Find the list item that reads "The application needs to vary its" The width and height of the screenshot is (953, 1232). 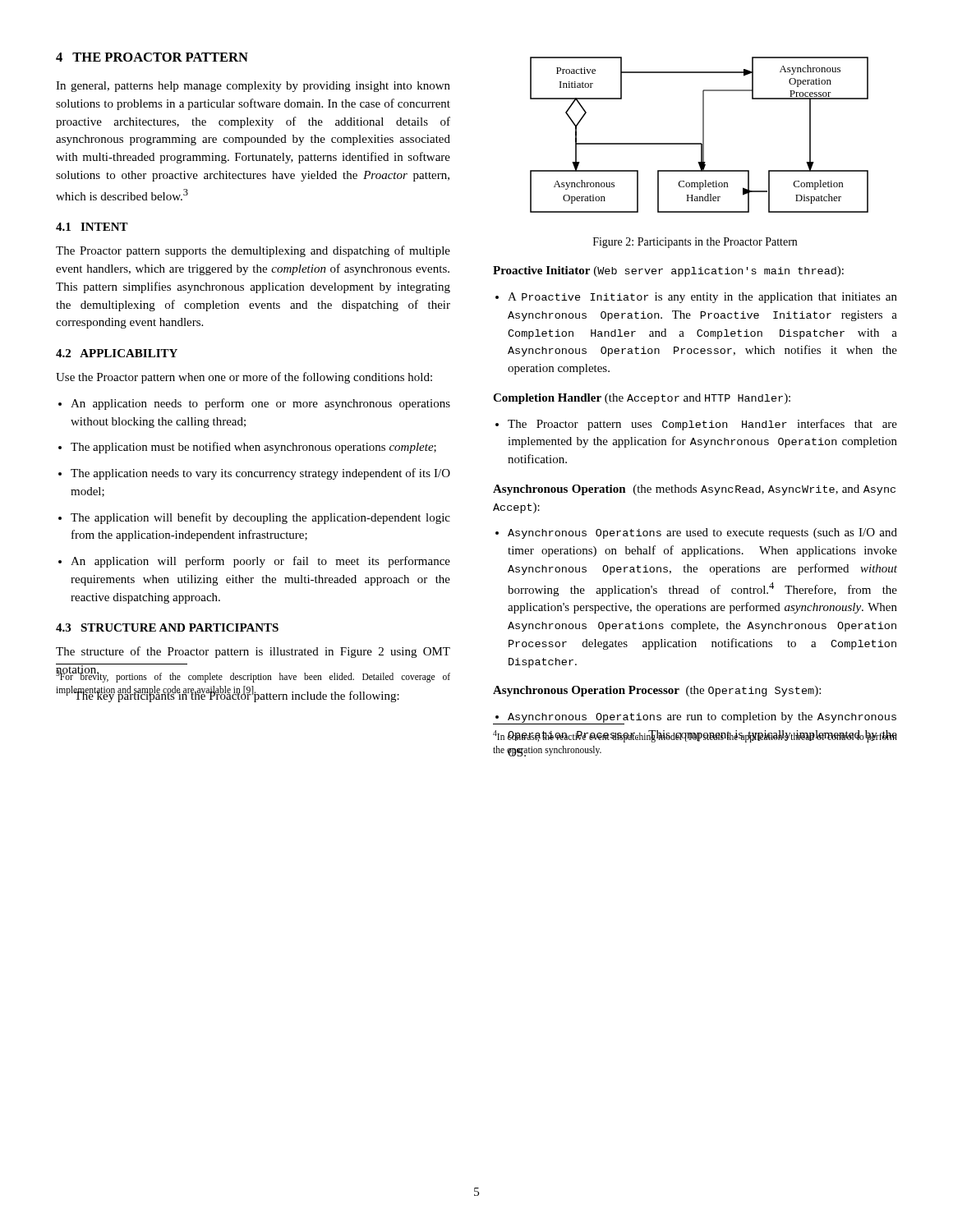click(260, 483)
